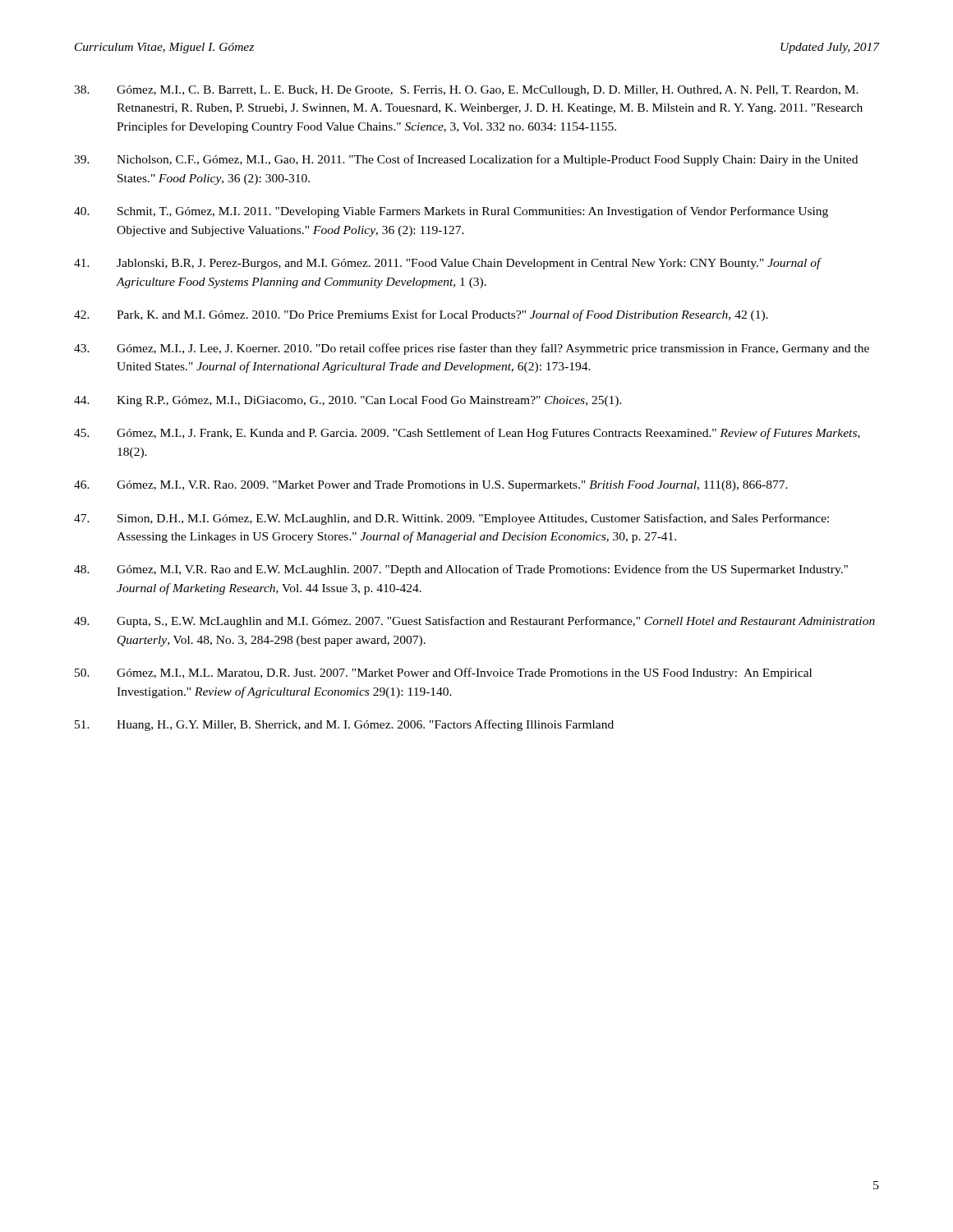
Task: Find the block on this page that starts "39. Nicholson, C.F., Gómez, M.I., Gao, H. 2011."
Action: click(476, 169)
